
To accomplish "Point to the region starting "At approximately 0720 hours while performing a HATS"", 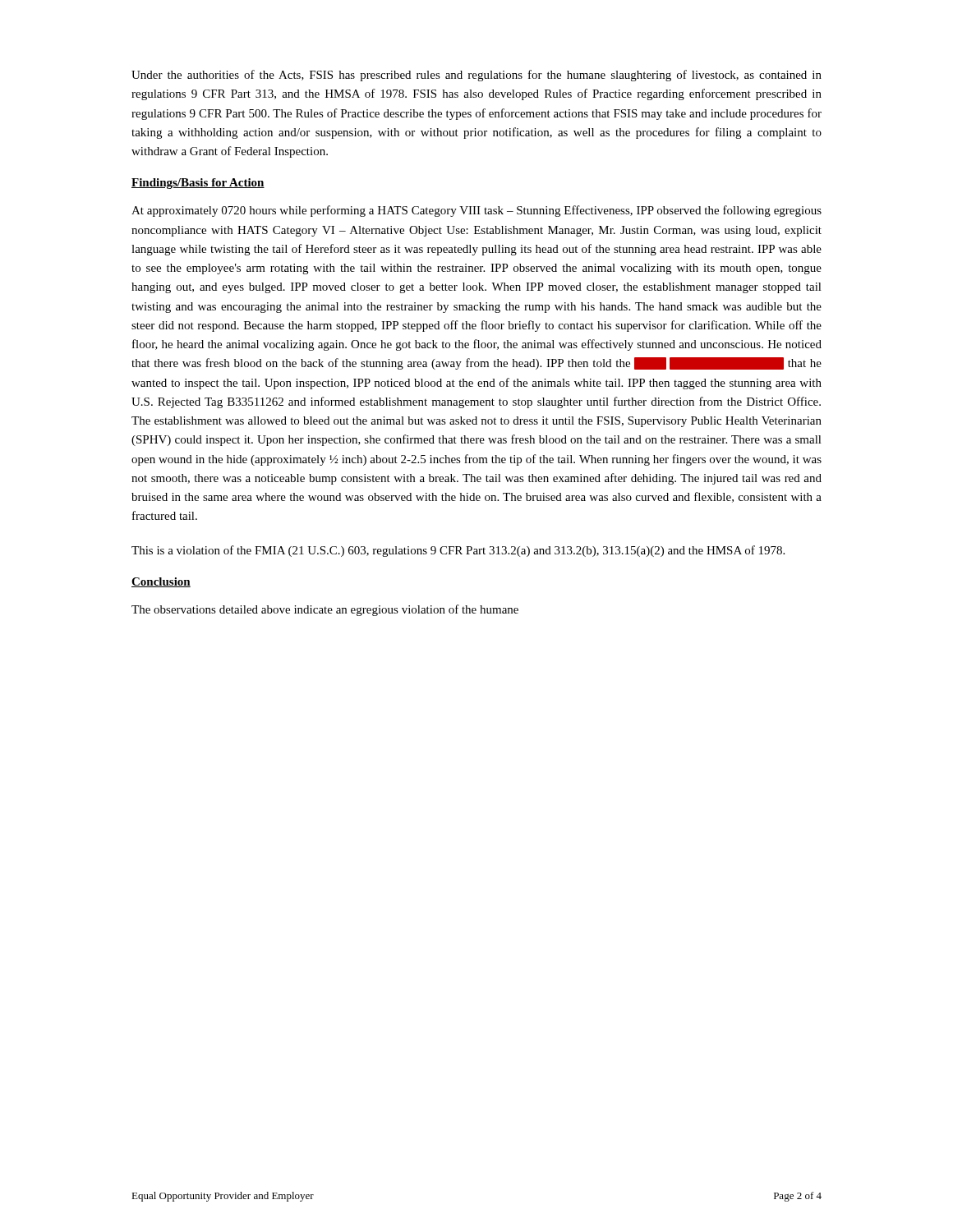I will pyautogui.click(x=476, y=363).
